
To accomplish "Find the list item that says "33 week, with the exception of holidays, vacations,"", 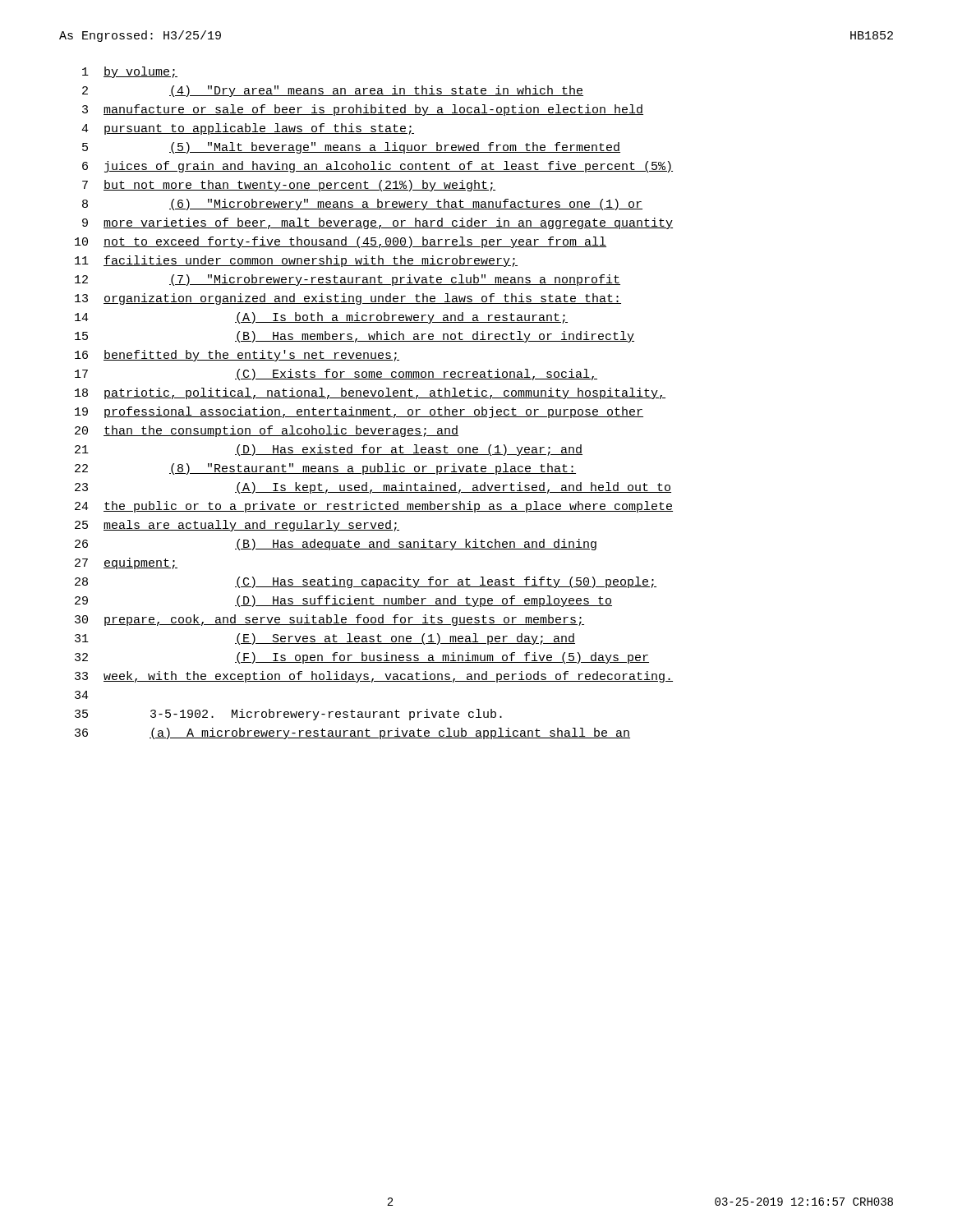I will click(x=476, y=677).
